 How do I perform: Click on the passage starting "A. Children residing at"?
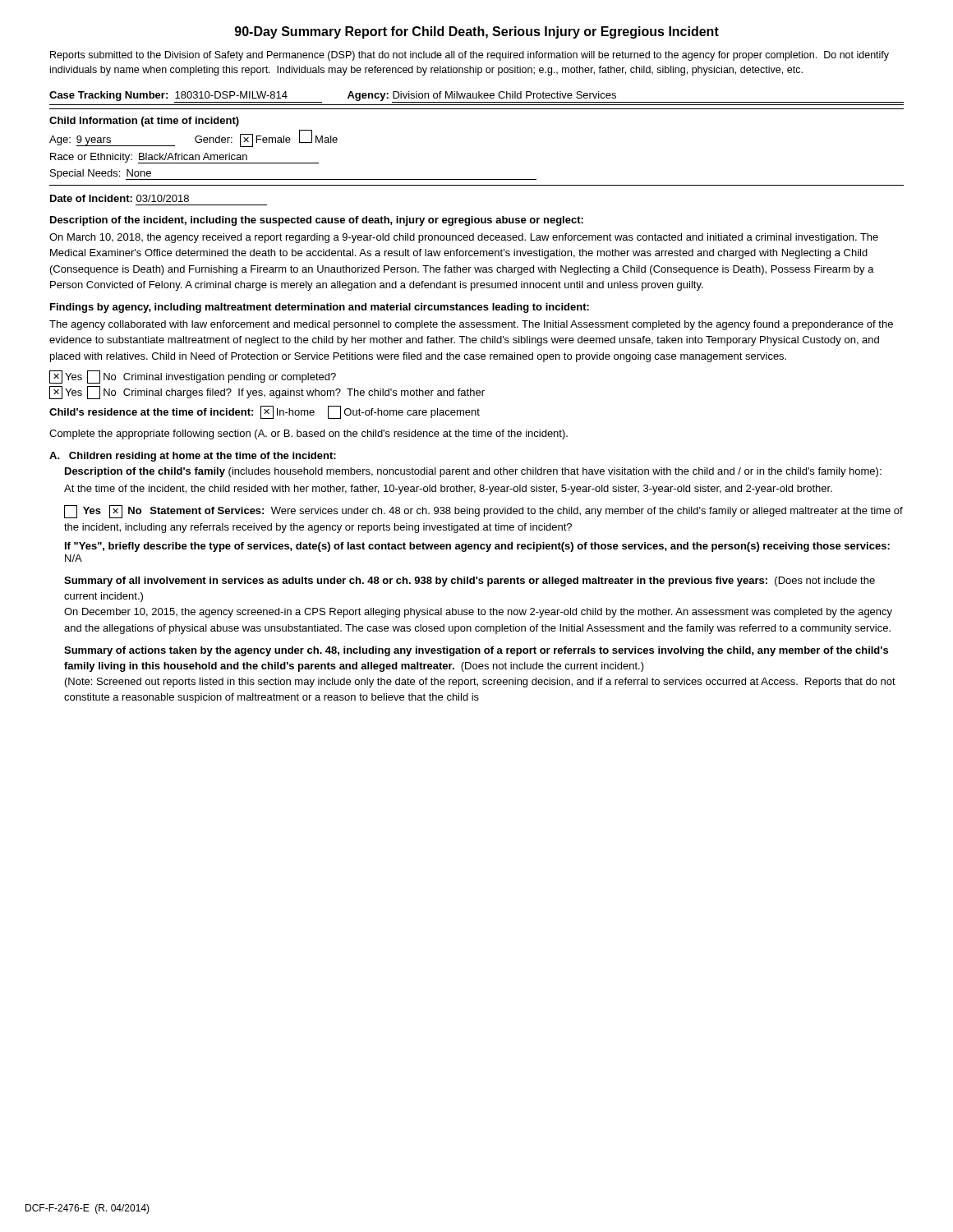(193, 456)
